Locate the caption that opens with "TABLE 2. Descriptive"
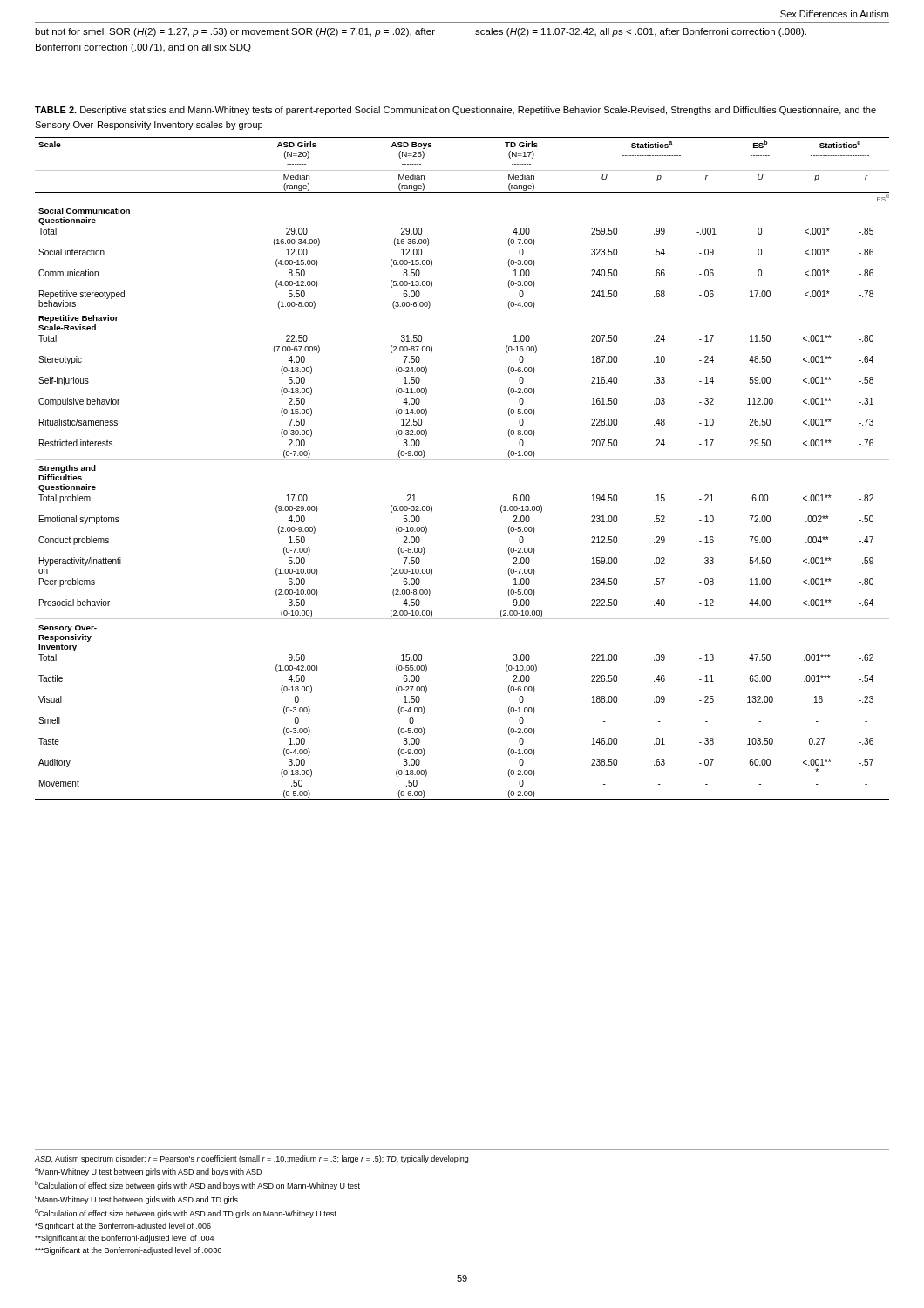The width and height of the screenshot is (924, 1308). click(455, 117)
